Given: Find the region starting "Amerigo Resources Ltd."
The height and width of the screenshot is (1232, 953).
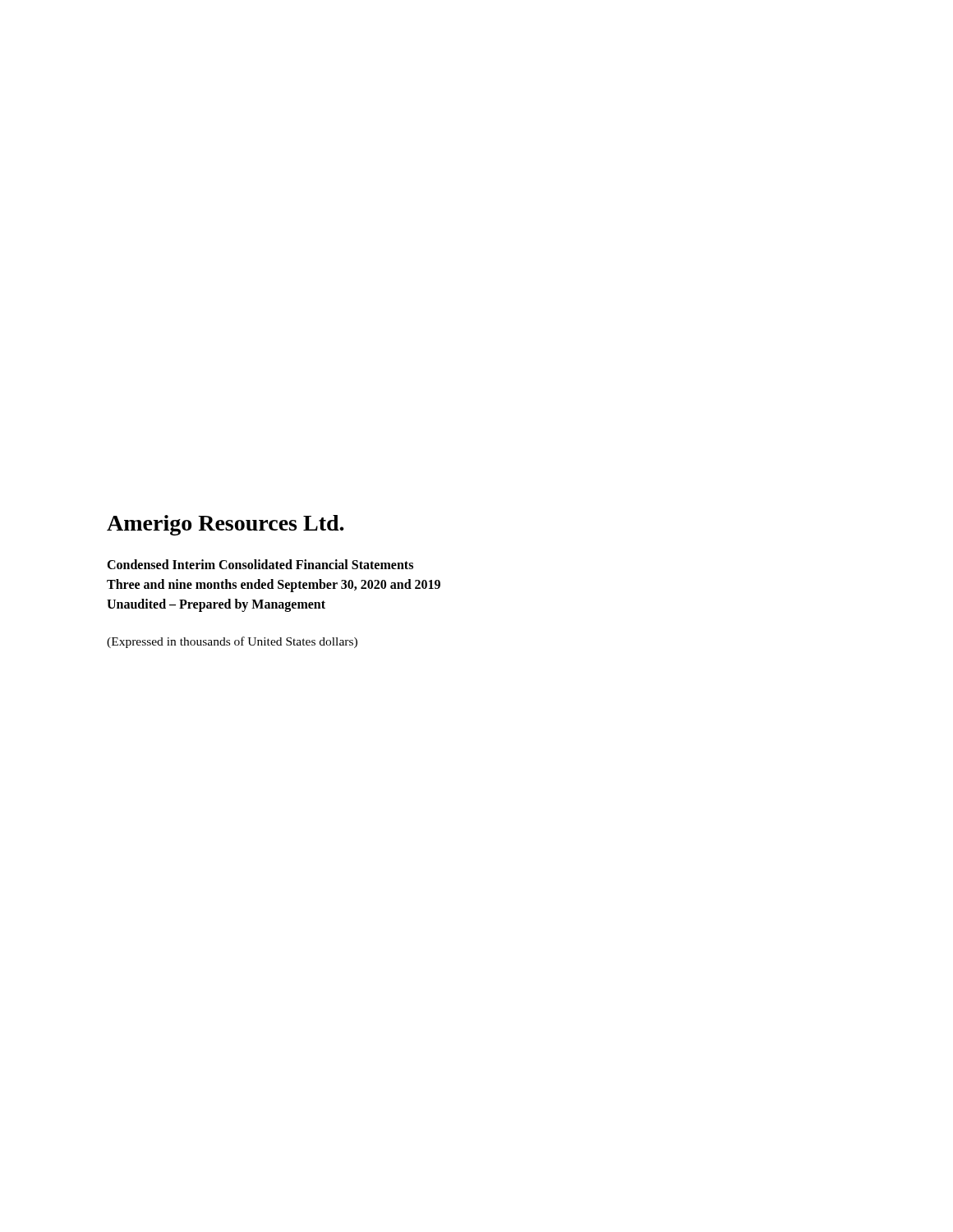Looking at the screenshot, I should tap(226, 523).
